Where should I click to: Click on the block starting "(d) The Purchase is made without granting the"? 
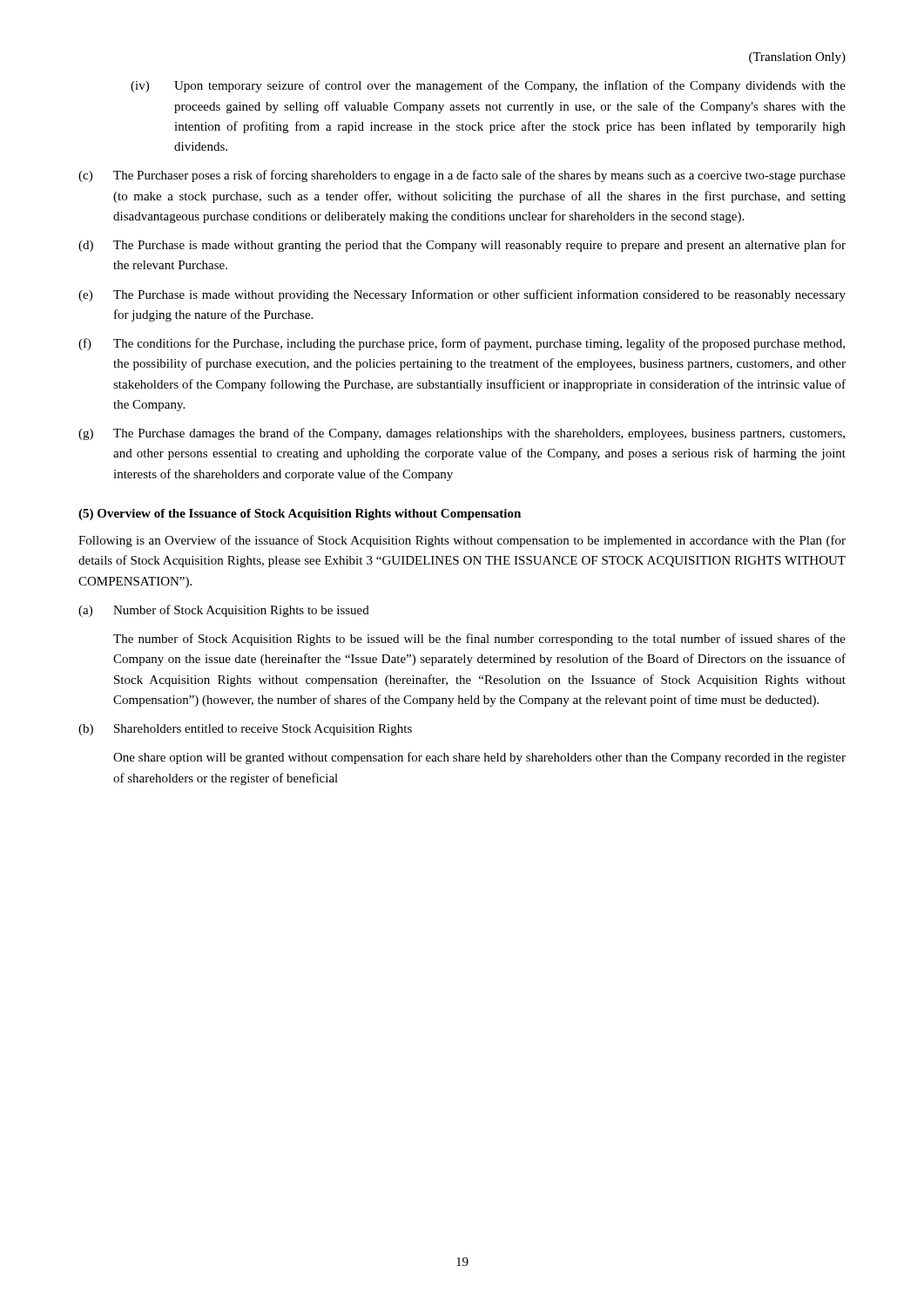[x=462, y=256]
